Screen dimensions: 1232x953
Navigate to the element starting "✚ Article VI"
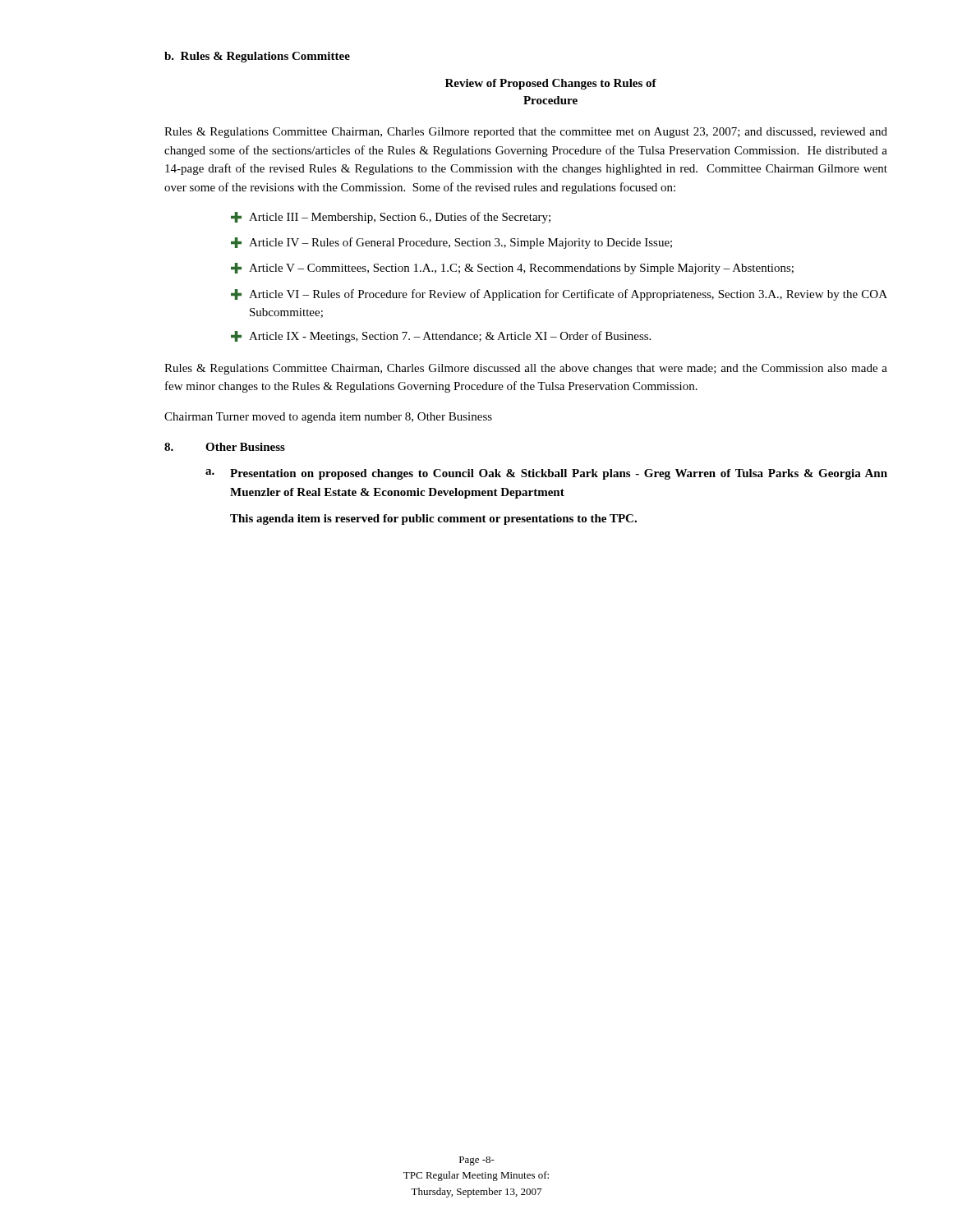point(559,303)
